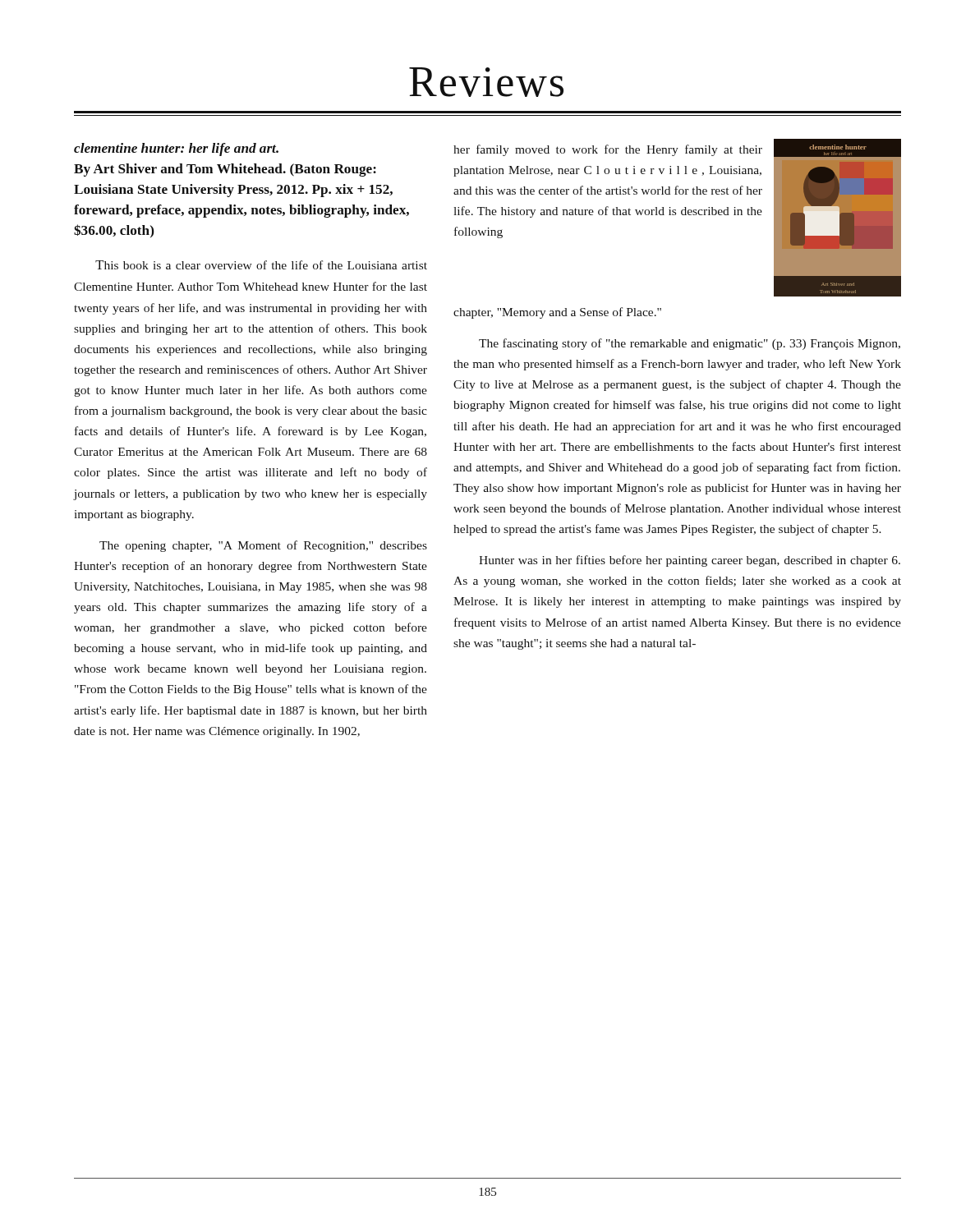The height and width of the screenshot is (1232, 975).
Task: Point to the block starting "chapter, "Memory and a"
Action: (677, 477)
